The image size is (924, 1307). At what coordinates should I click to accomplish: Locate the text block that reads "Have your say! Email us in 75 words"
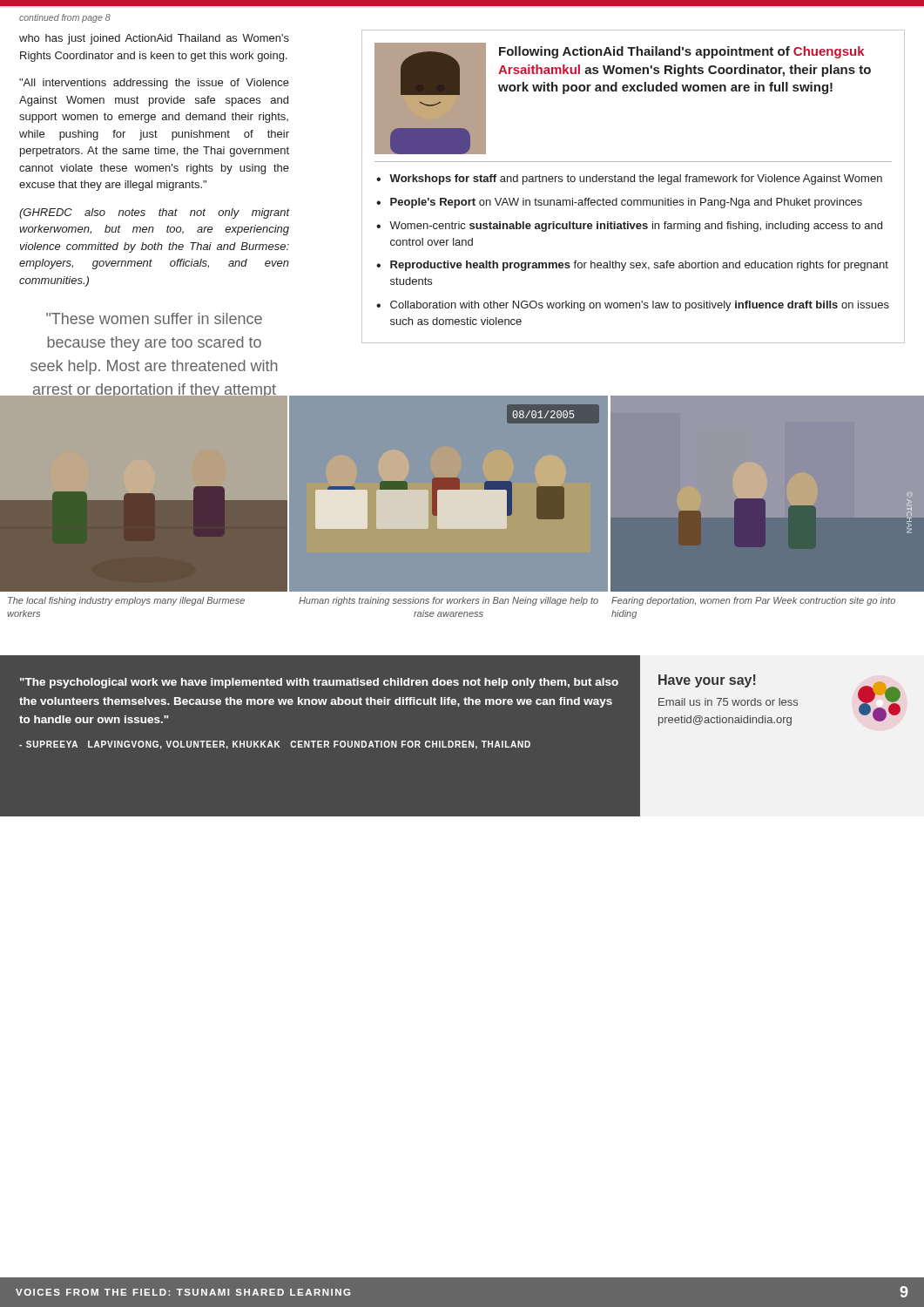point(748,700)
